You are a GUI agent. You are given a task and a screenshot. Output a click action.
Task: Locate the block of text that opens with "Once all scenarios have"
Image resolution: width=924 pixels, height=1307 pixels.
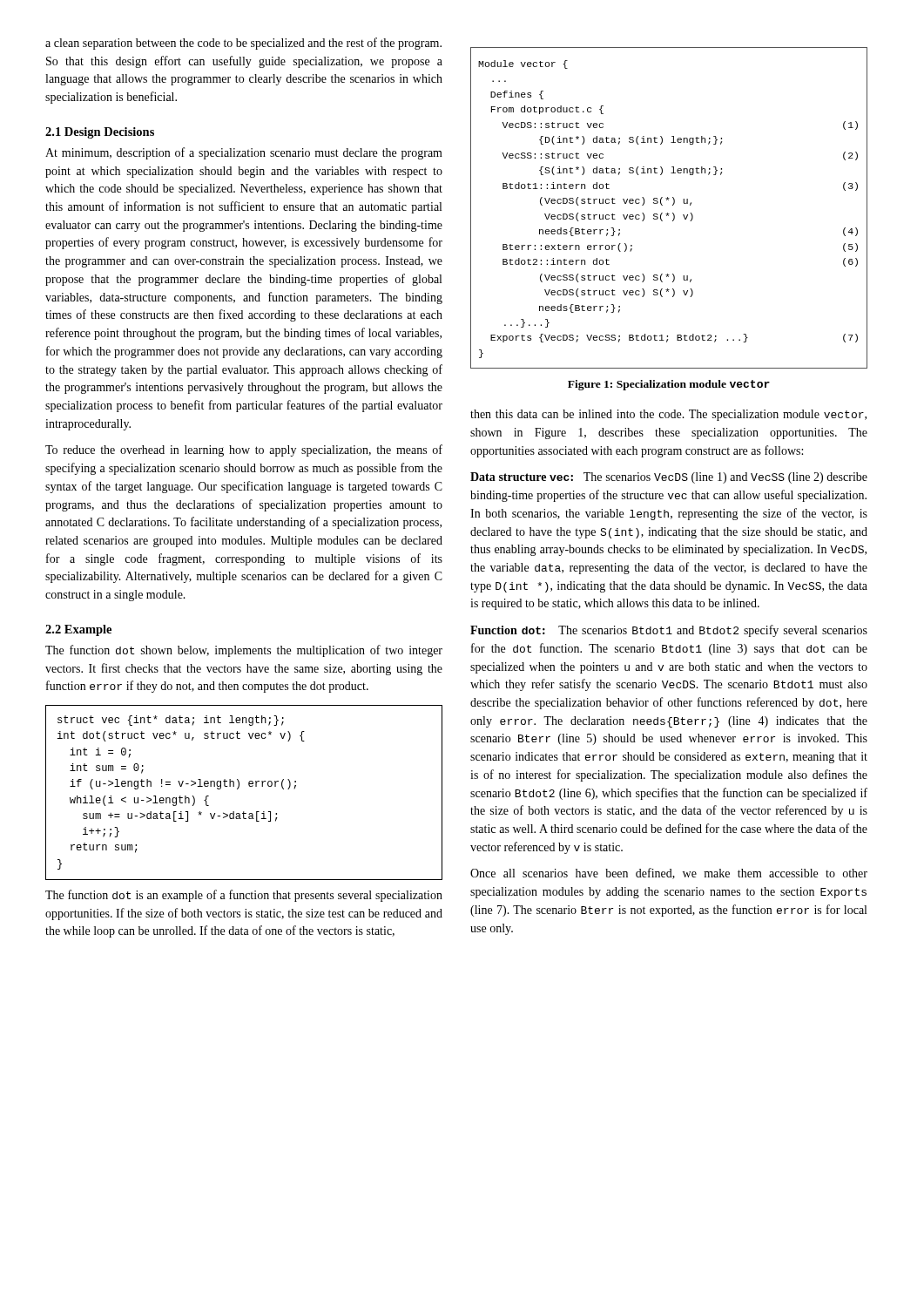669,901
